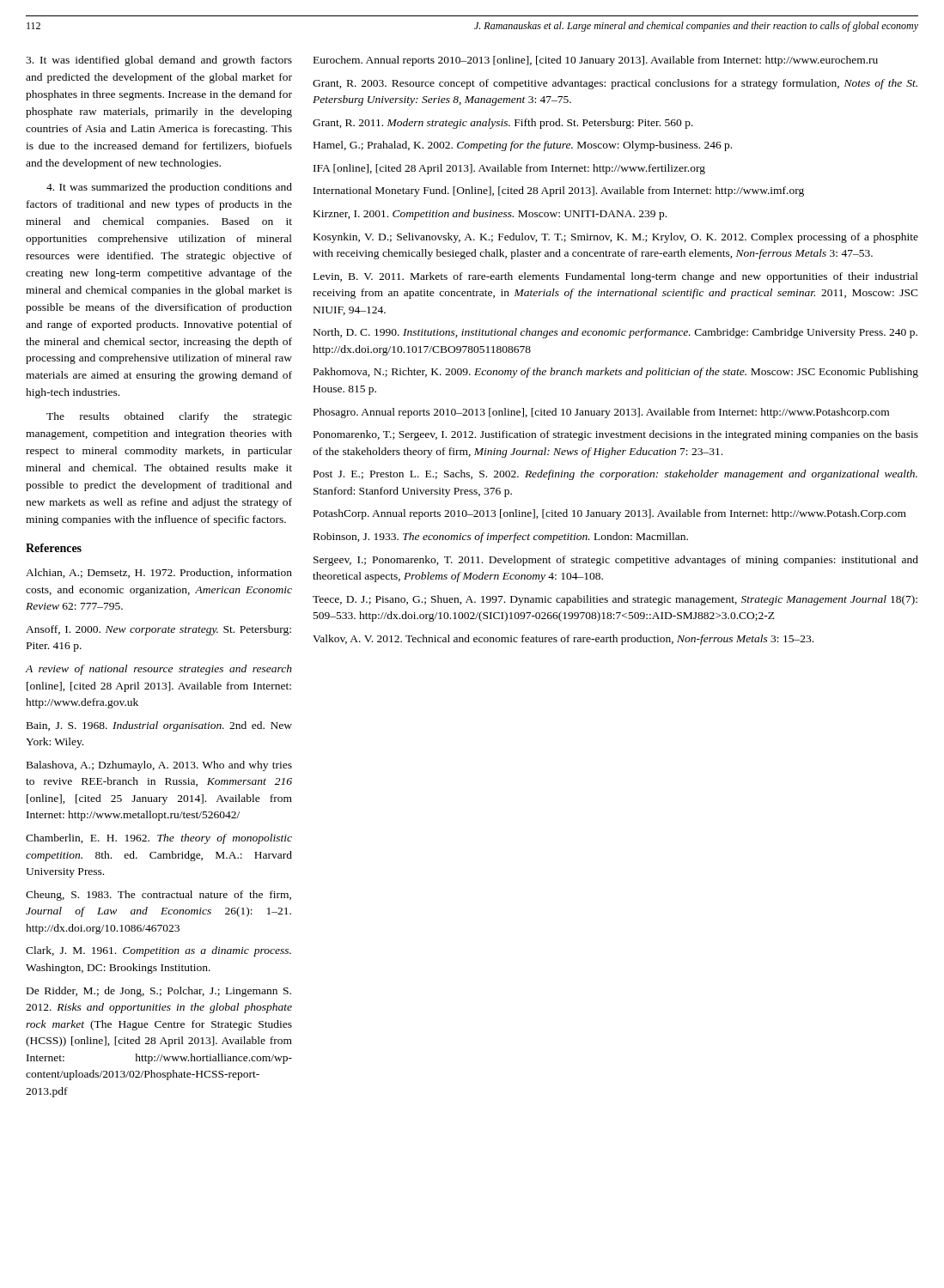Find the list item with the text "IFA [online], [cited"
944x1288 pixels.
click(x=509, y=168)
